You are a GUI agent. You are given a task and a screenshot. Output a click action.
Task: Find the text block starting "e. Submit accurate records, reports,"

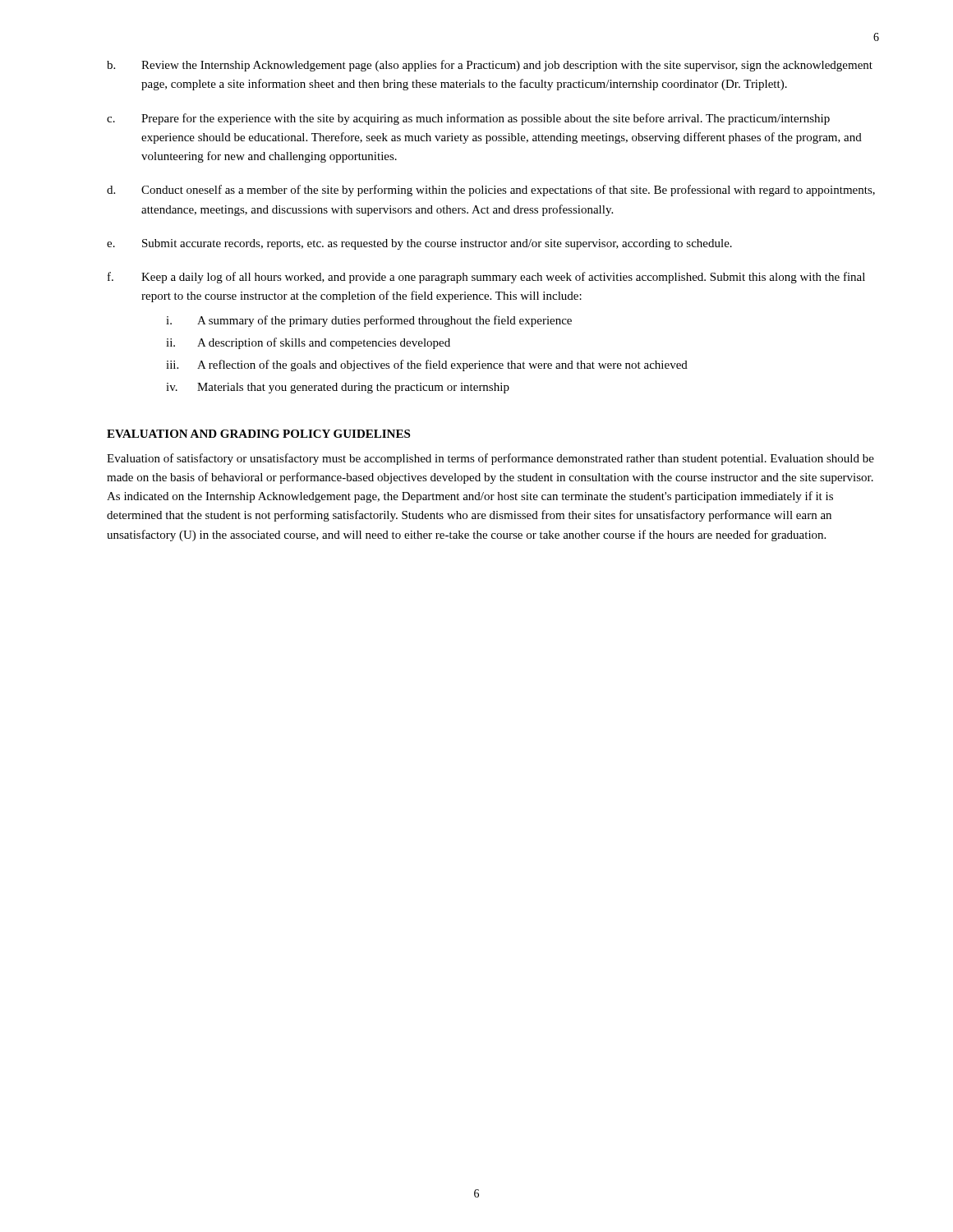pyautogui.click(x=493, y=243)
